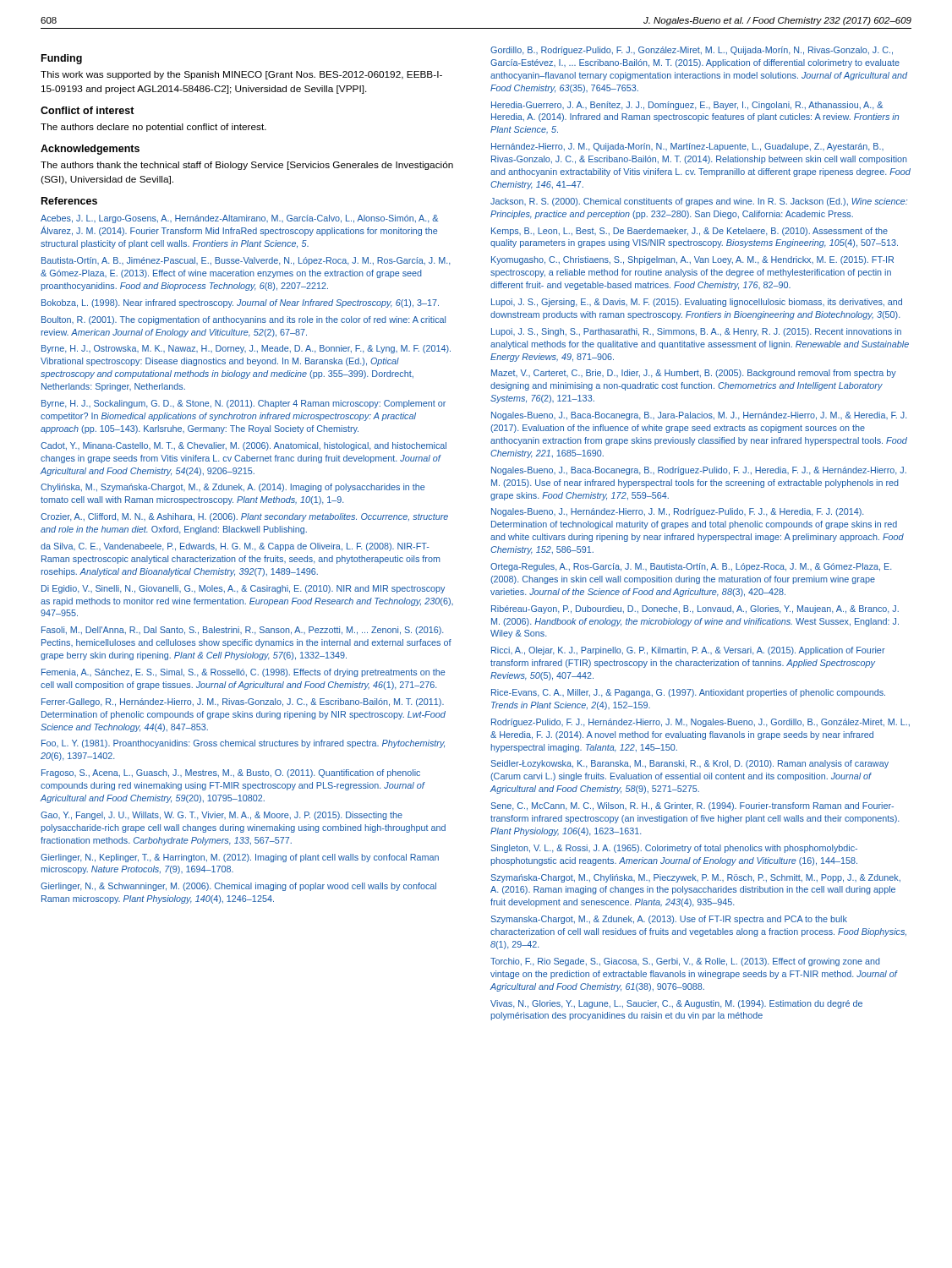952x1268 pixels.
Task: Locate the text block that reads "The authors thank the"
Action: point(247,172)
